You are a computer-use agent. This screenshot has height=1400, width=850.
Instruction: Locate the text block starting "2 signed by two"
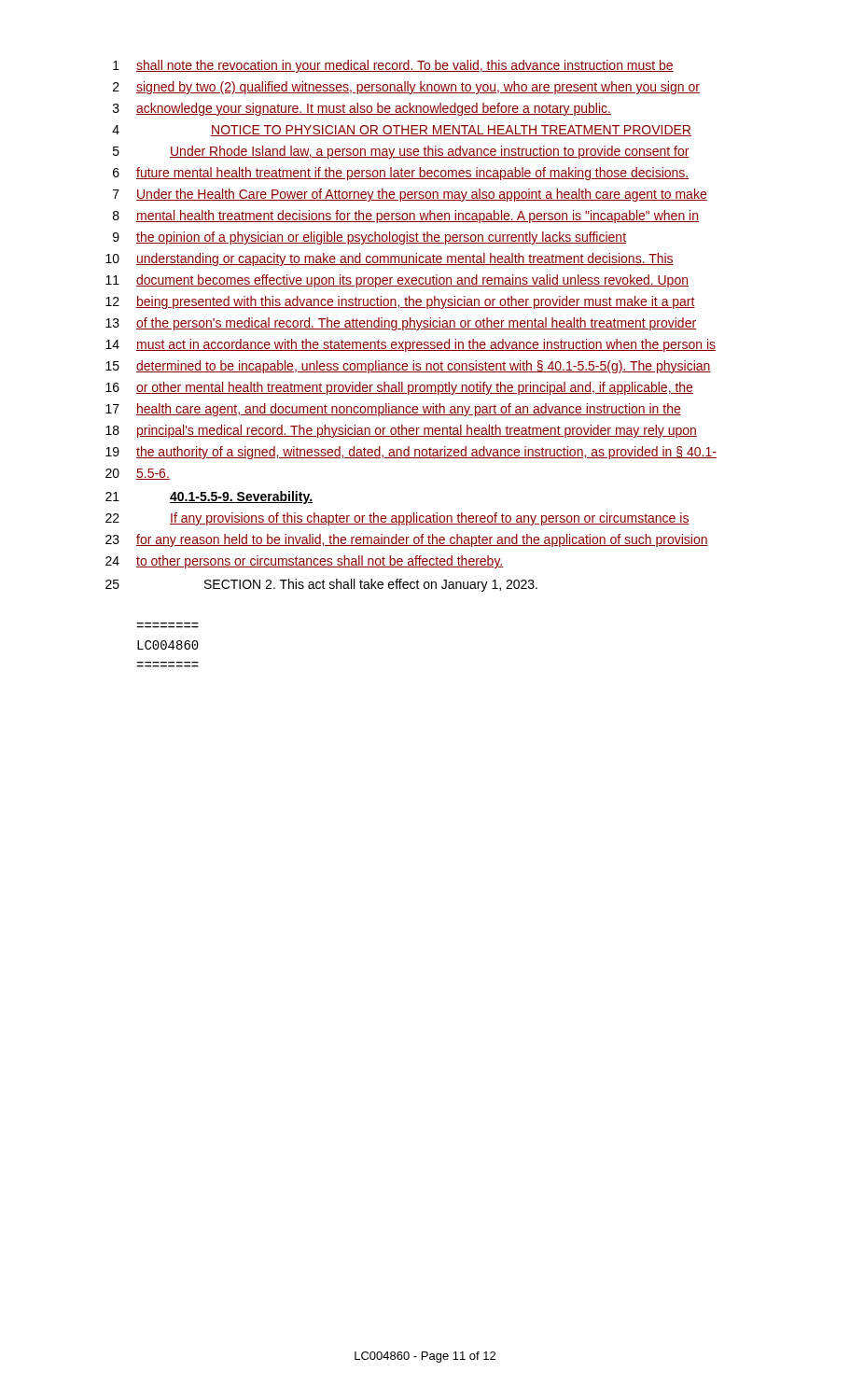coord(425,87)
